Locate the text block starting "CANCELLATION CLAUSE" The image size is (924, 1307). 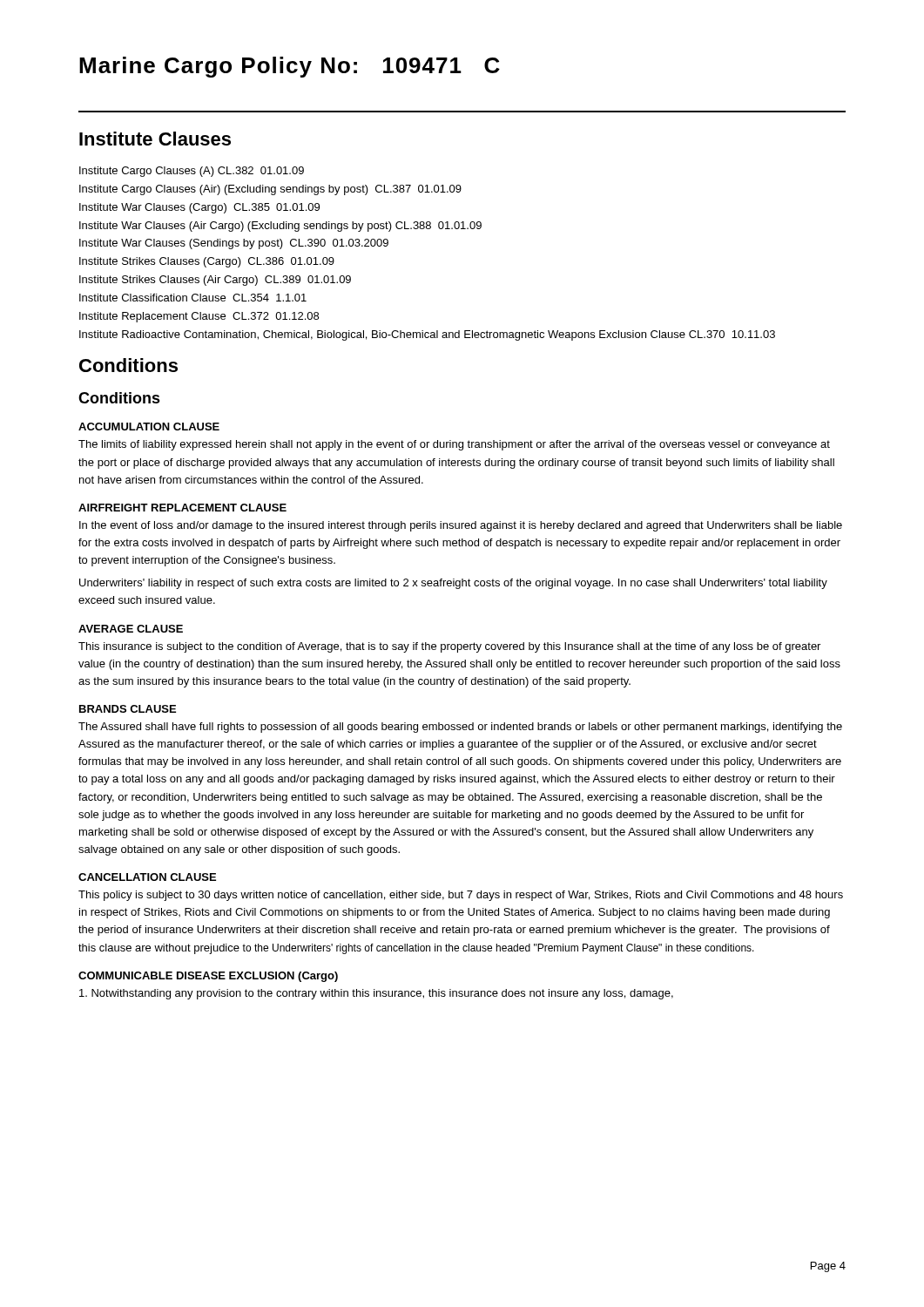[147, 877]
